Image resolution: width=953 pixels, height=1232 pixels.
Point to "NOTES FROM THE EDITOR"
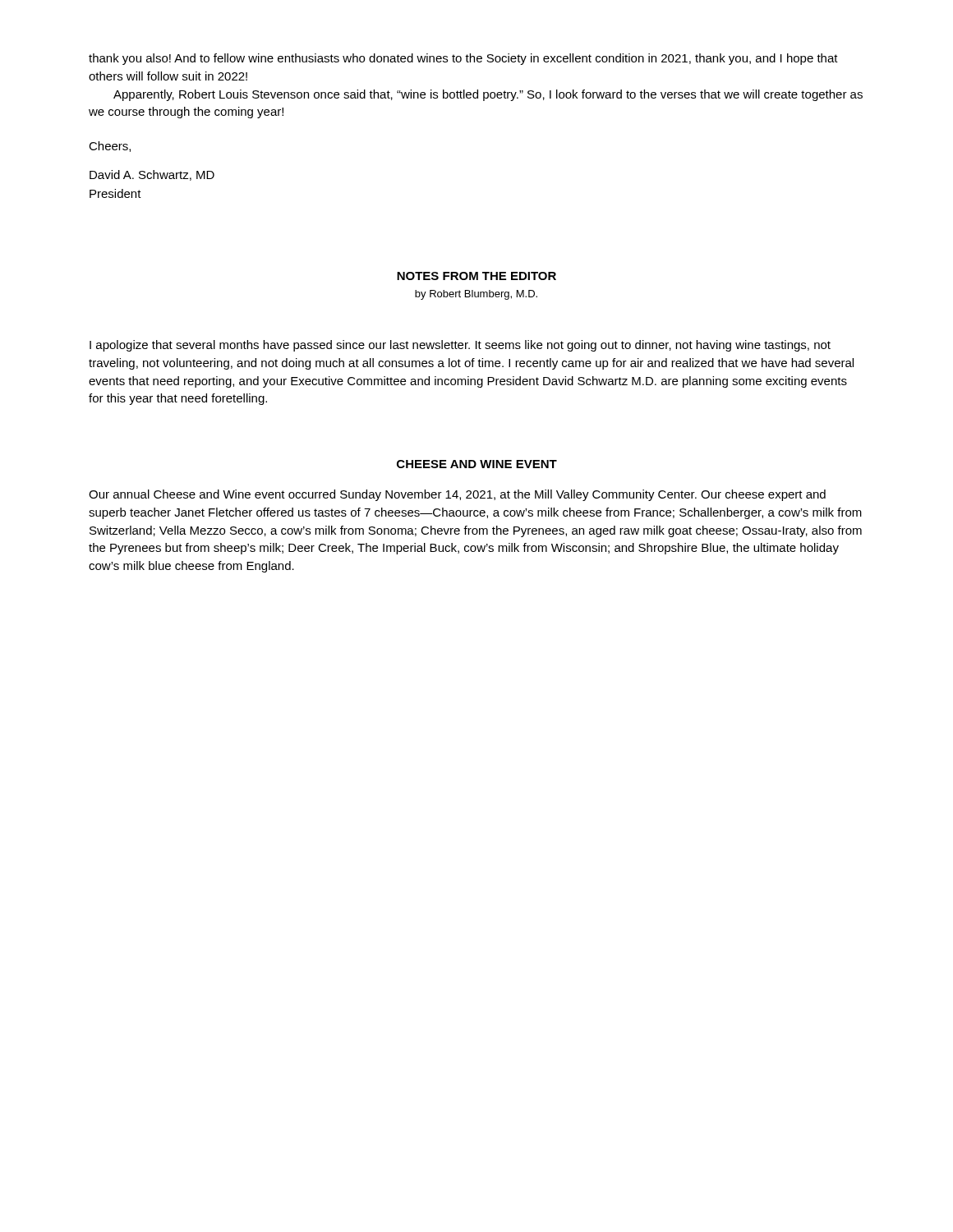(476, 276)
